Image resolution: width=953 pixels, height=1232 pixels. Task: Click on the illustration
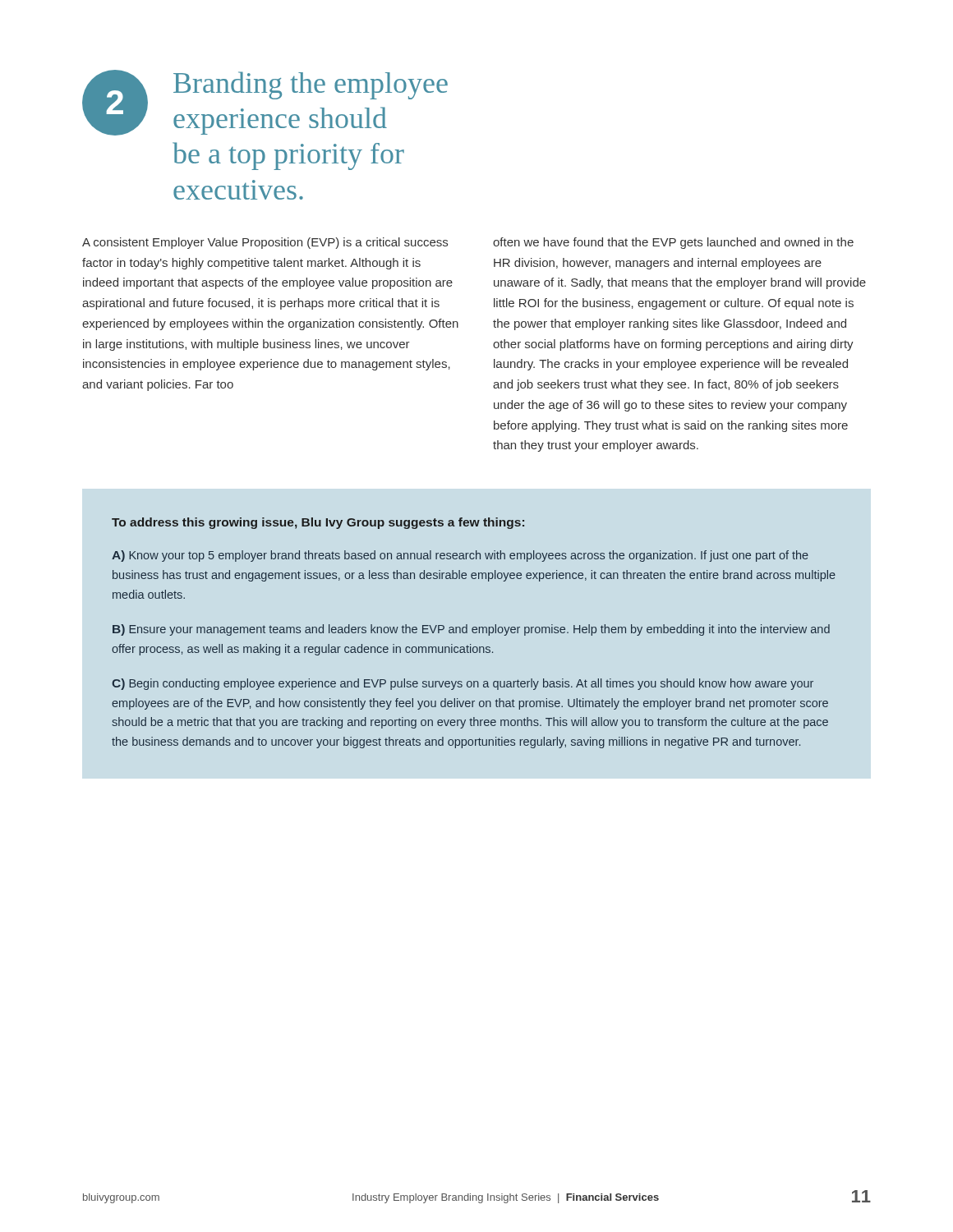[x=115, y=103]
